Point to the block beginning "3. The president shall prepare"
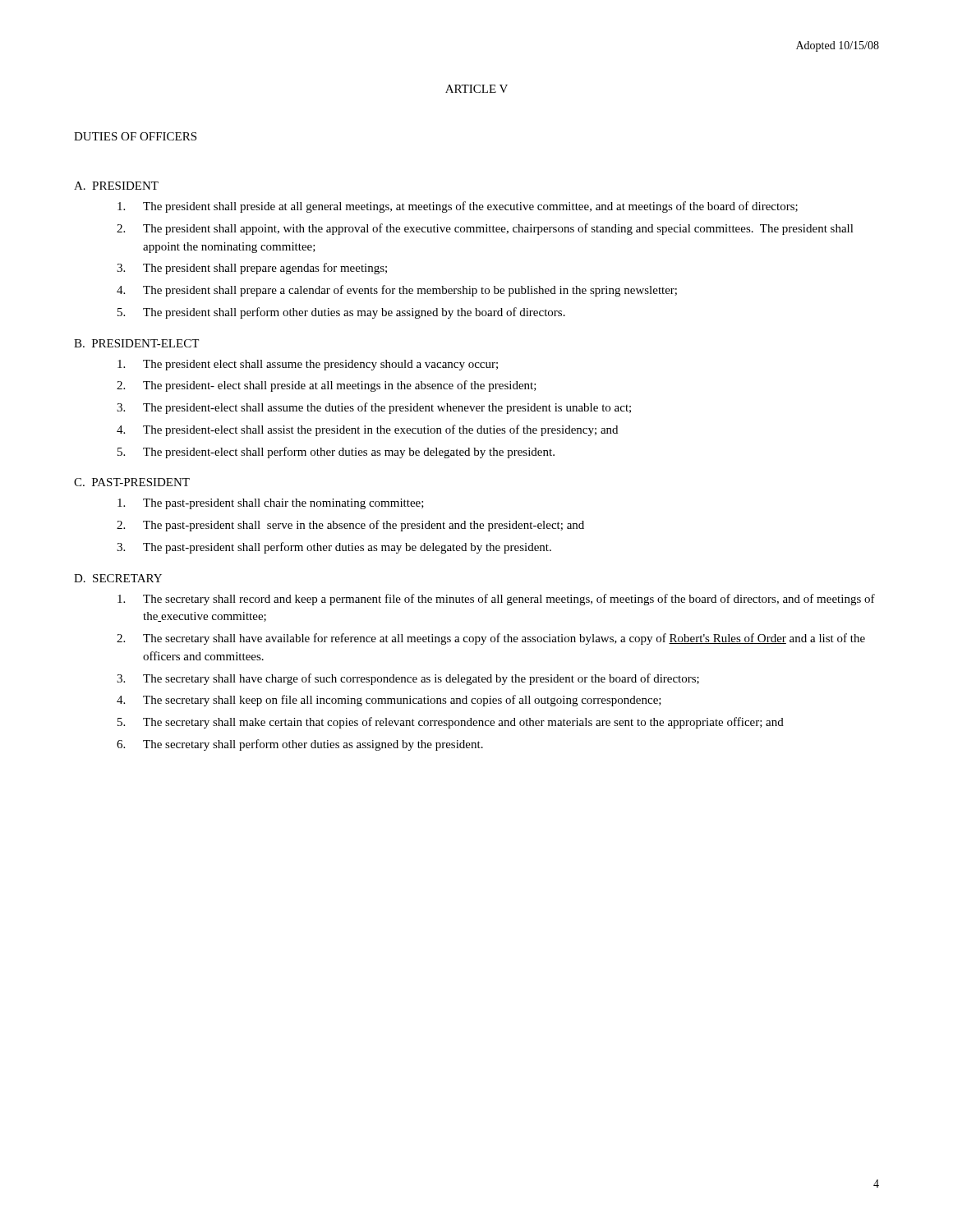The height and width of the screenshot is (1232, 953). [x=252, y=269]
